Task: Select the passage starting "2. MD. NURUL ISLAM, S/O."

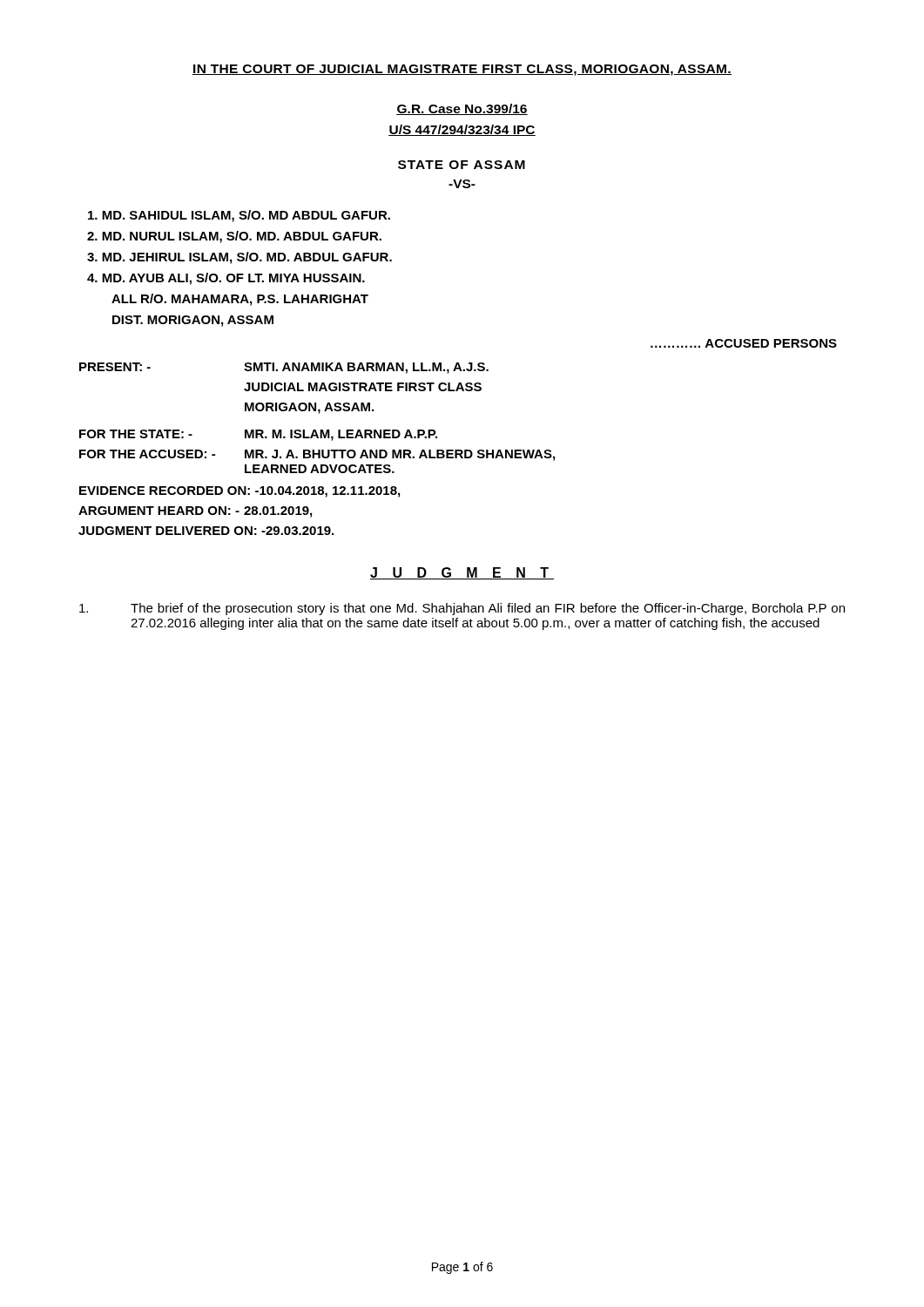Action: [235, 236]
